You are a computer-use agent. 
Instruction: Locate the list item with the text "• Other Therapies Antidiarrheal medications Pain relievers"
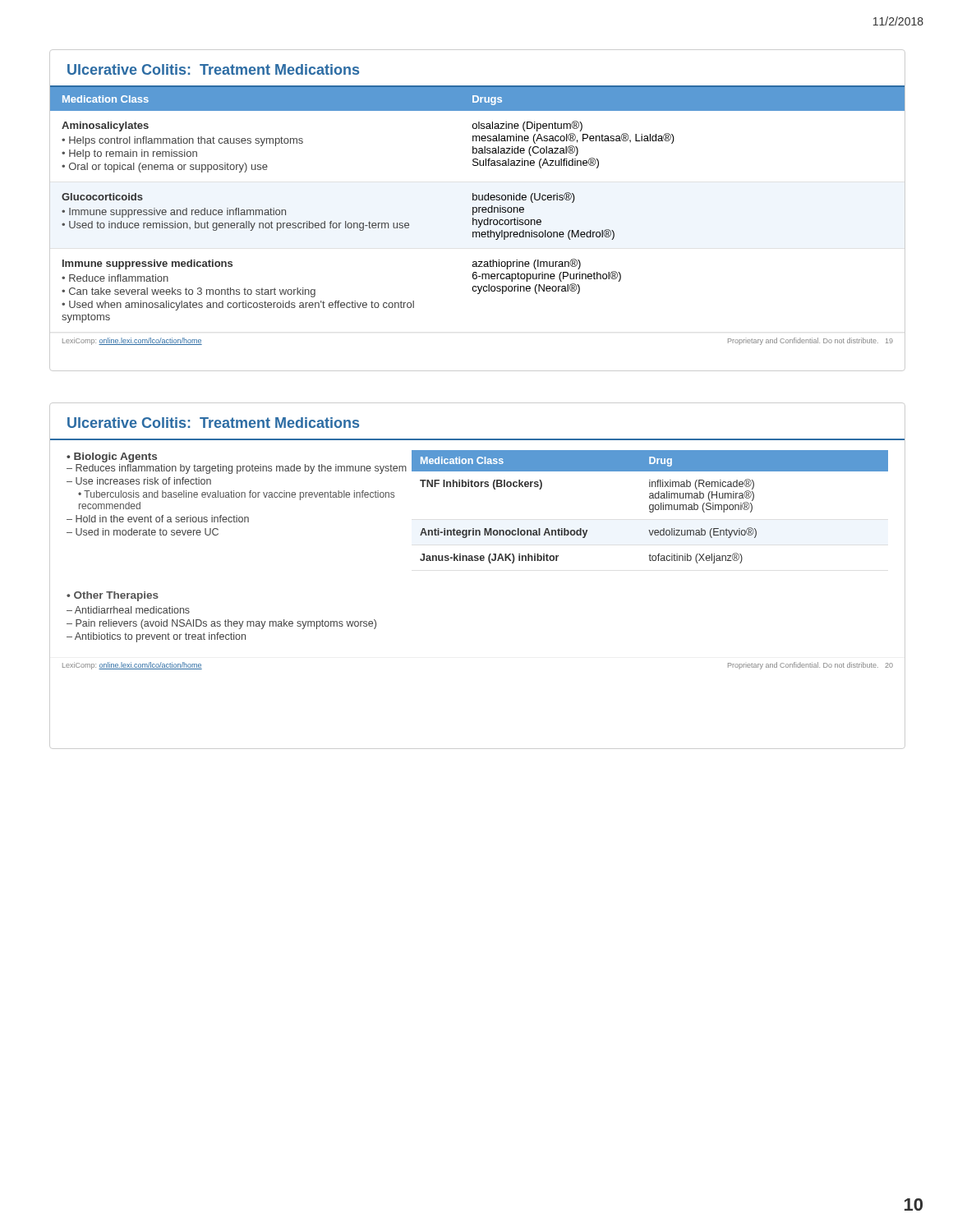(113, 596)
